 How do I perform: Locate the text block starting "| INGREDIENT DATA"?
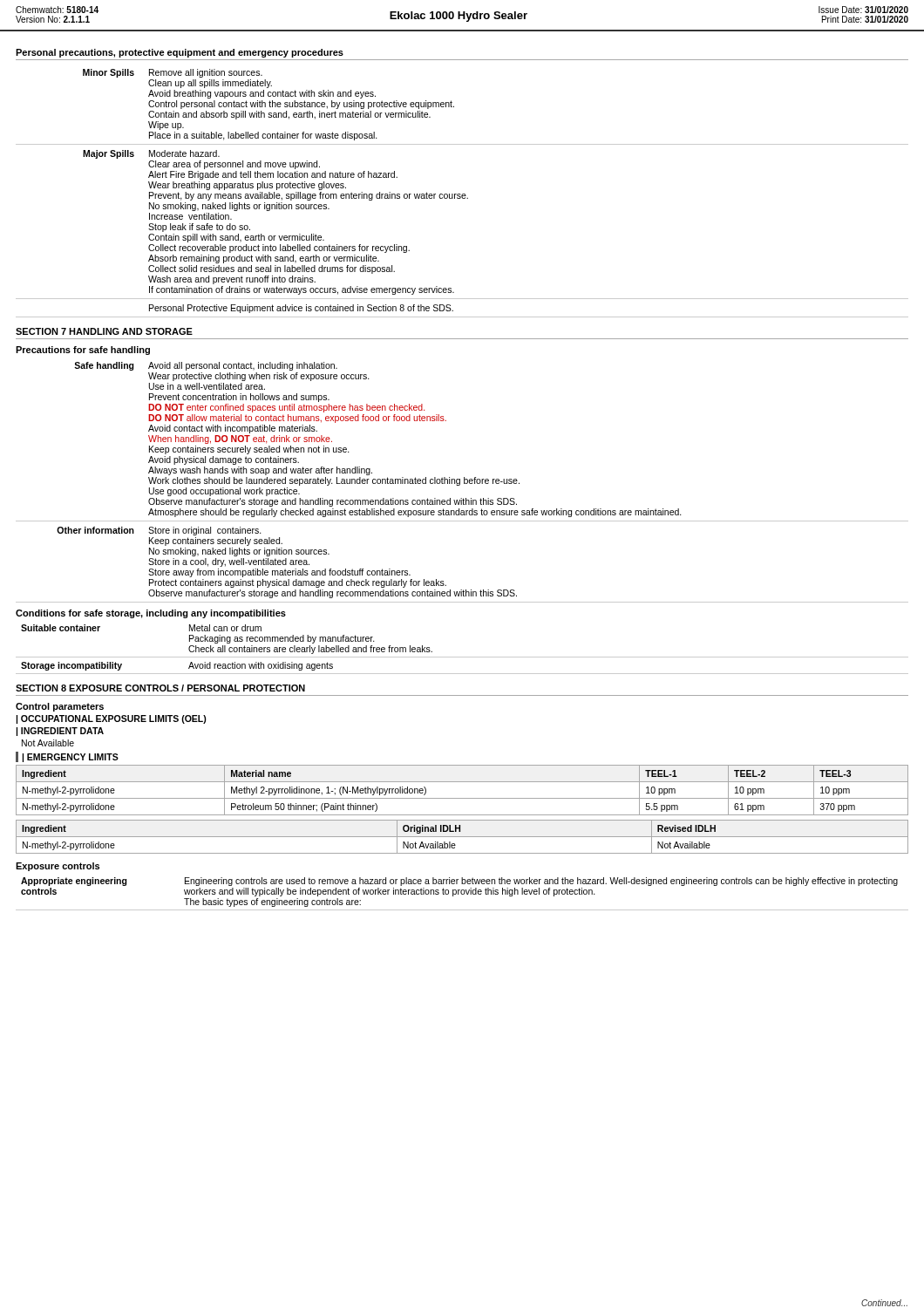[60, 731]
